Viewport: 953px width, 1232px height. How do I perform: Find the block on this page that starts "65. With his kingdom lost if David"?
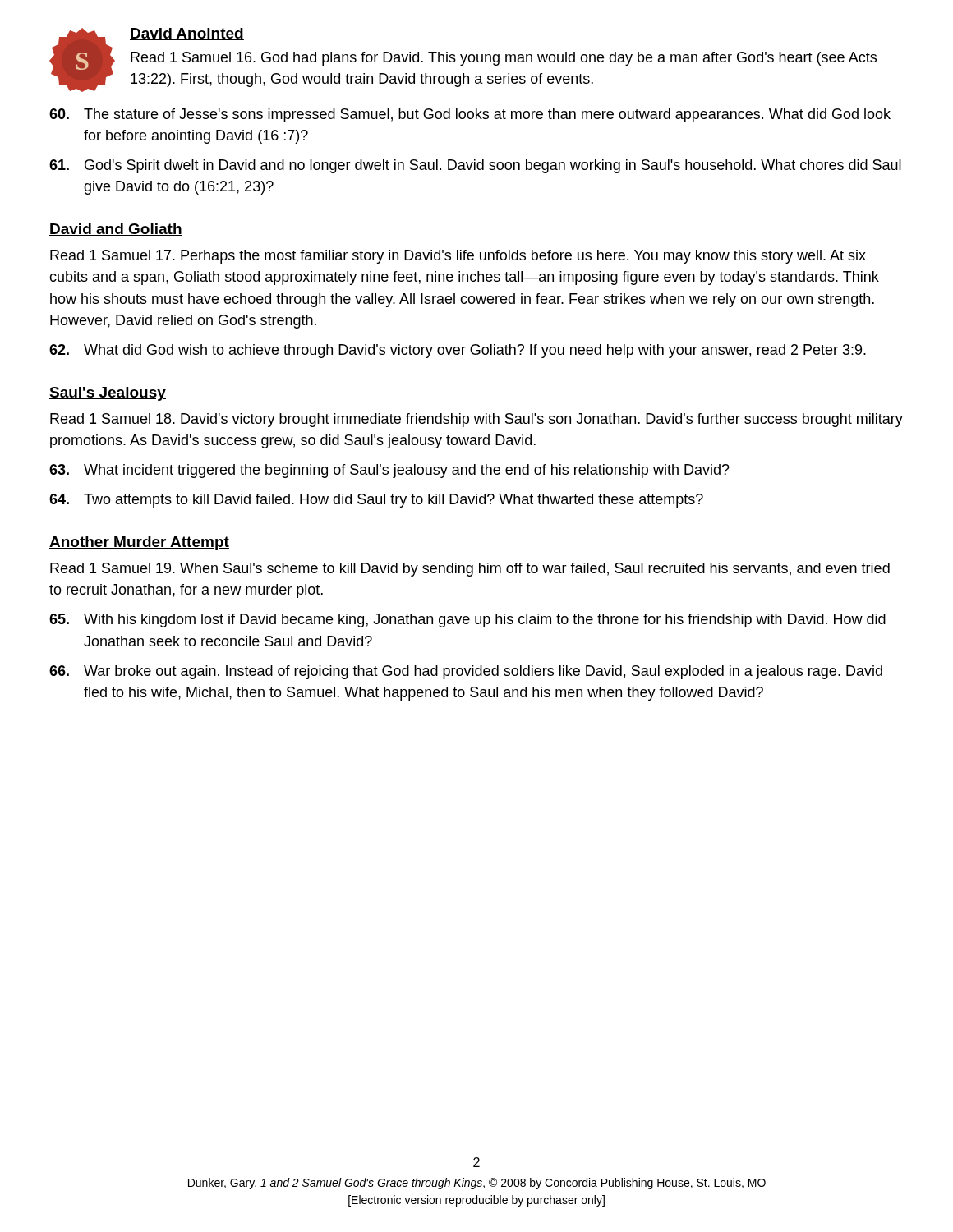476,630
